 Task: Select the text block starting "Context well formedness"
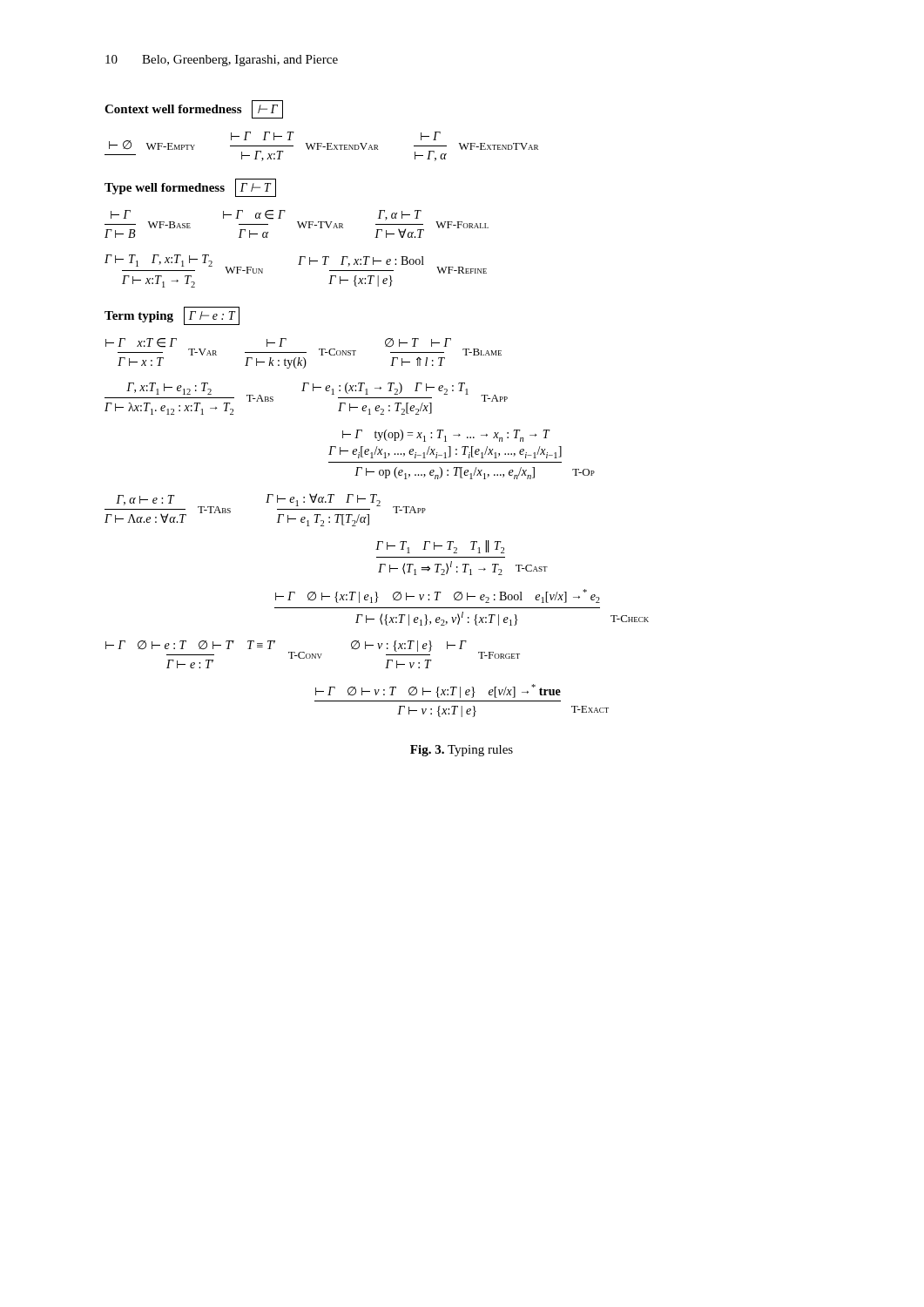(x=194, y=109)
